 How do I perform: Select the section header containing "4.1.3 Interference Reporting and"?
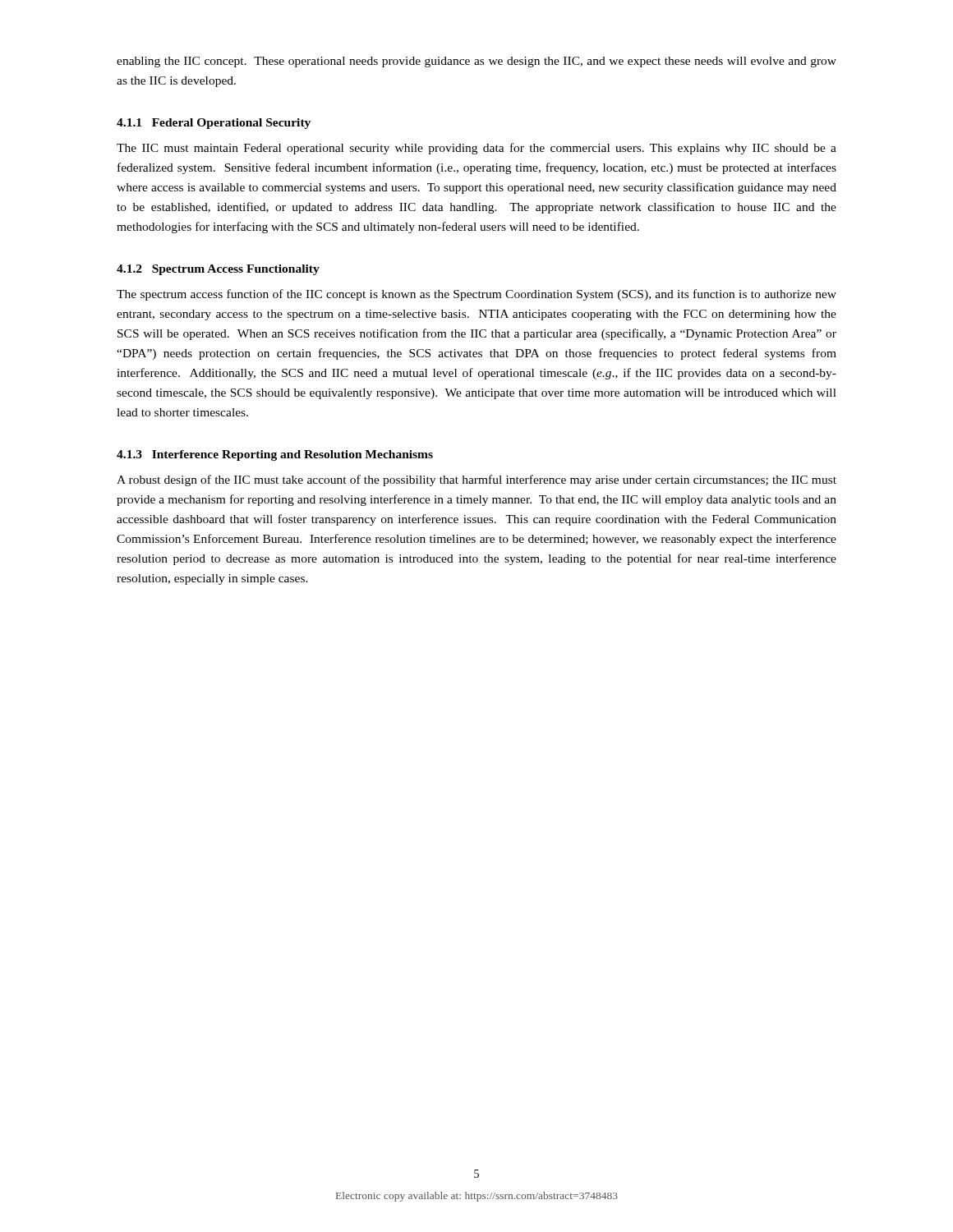(x=275, y=454)
